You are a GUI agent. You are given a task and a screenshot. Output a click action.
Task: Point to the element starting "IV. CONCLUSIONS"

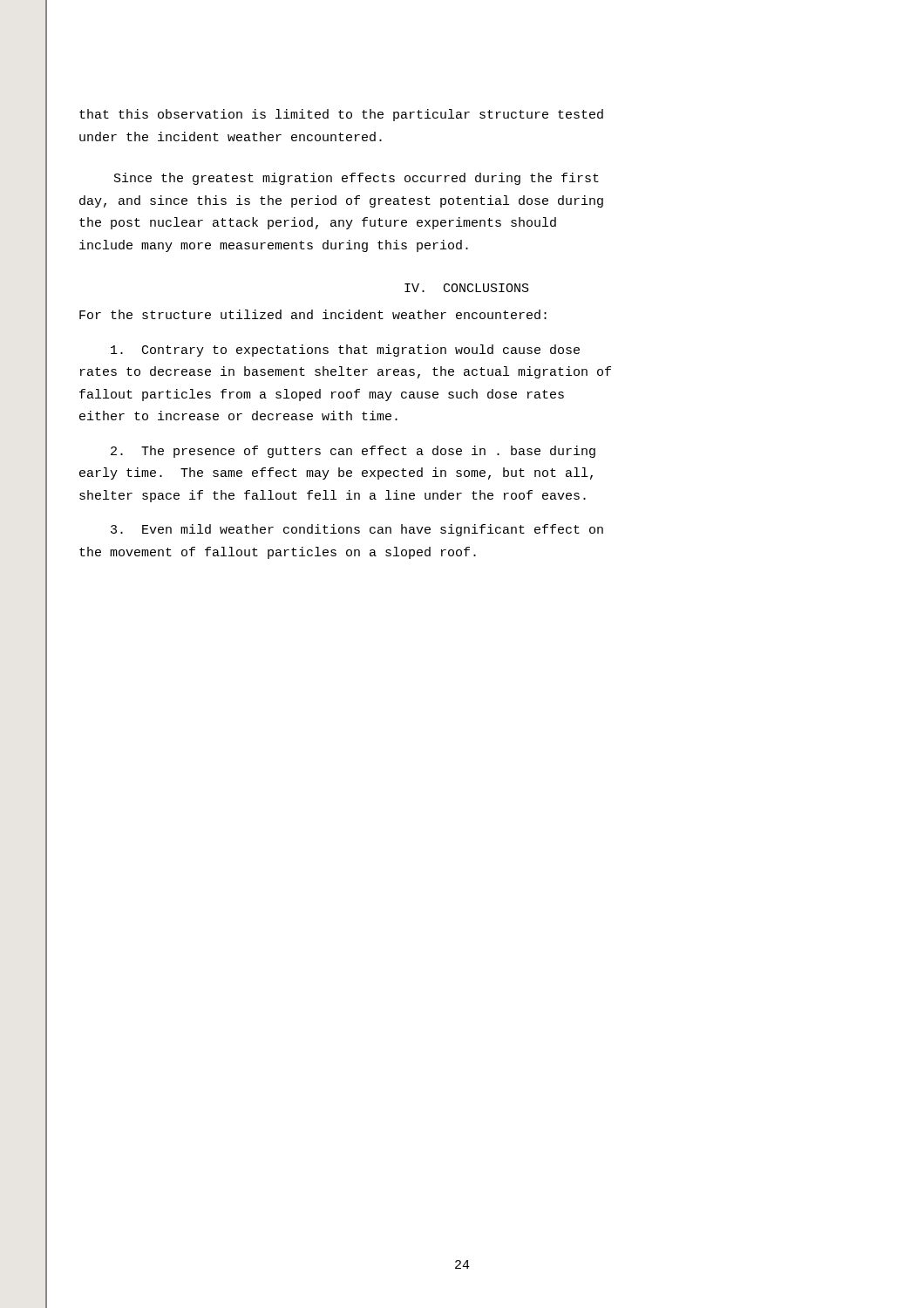[466, 289]
